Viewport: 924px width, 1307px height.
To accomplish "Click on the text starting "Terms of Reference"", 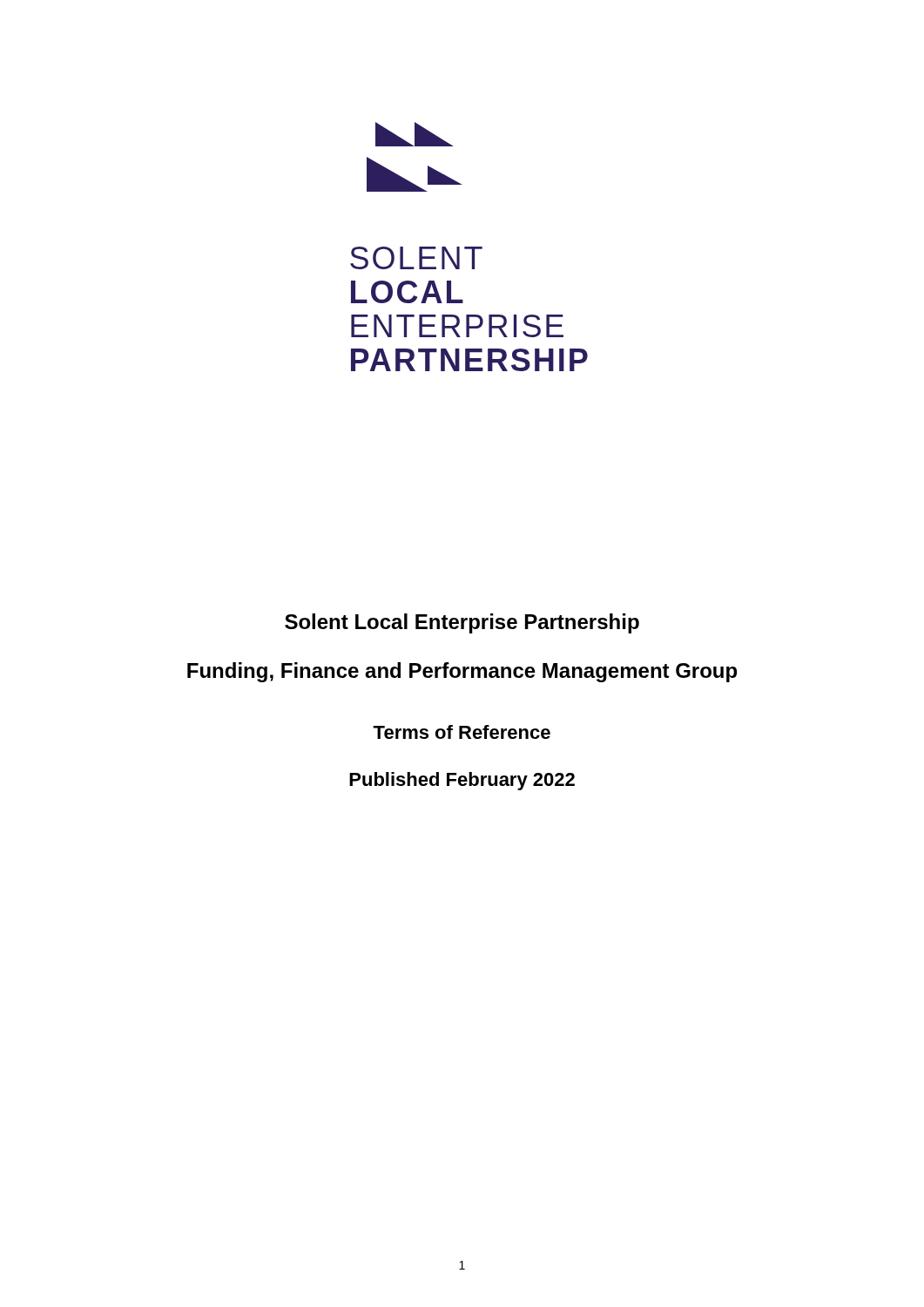I will [462, 732].
